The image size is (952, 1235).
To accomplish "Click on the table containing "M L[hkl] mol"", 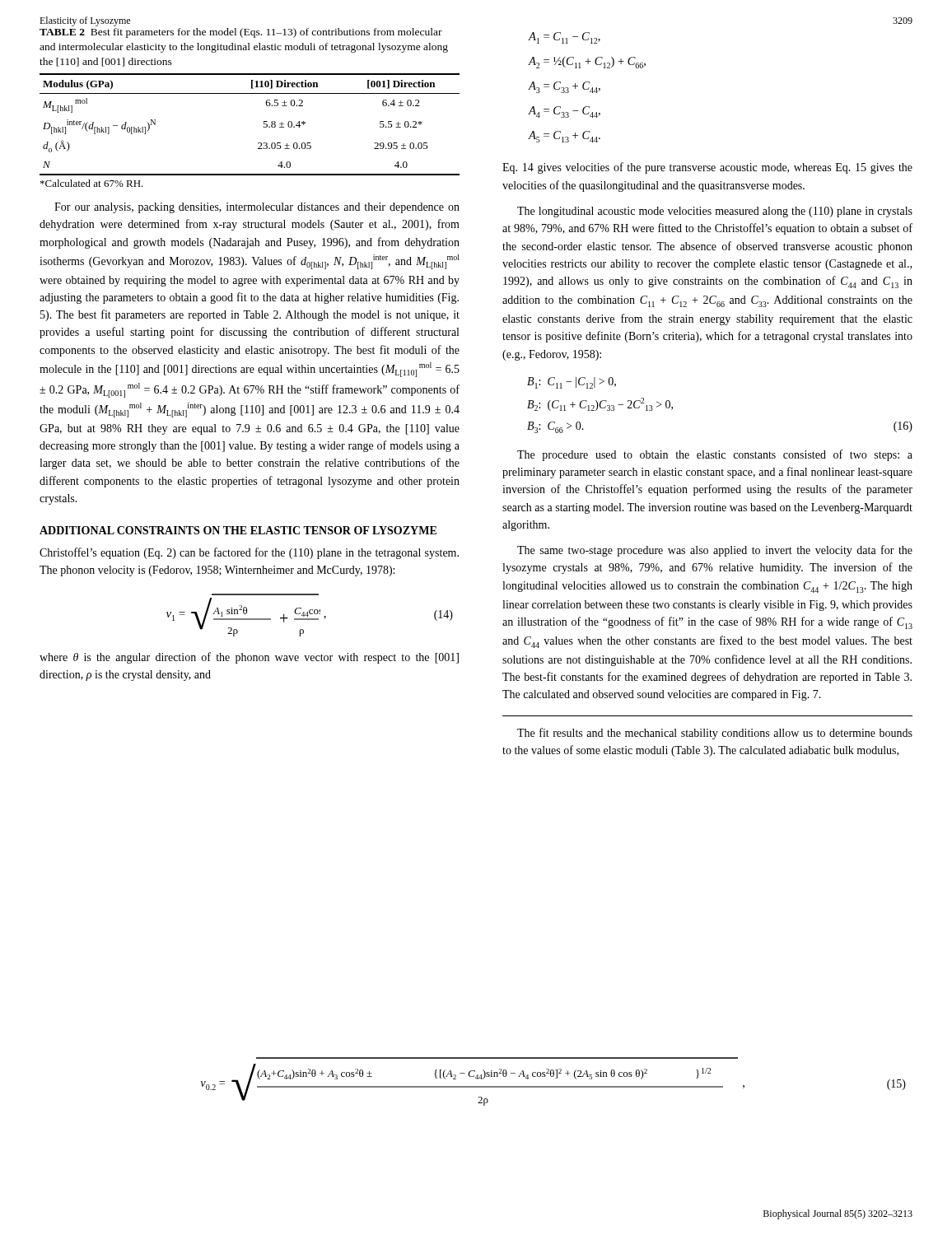I will [x=250, y=124].
